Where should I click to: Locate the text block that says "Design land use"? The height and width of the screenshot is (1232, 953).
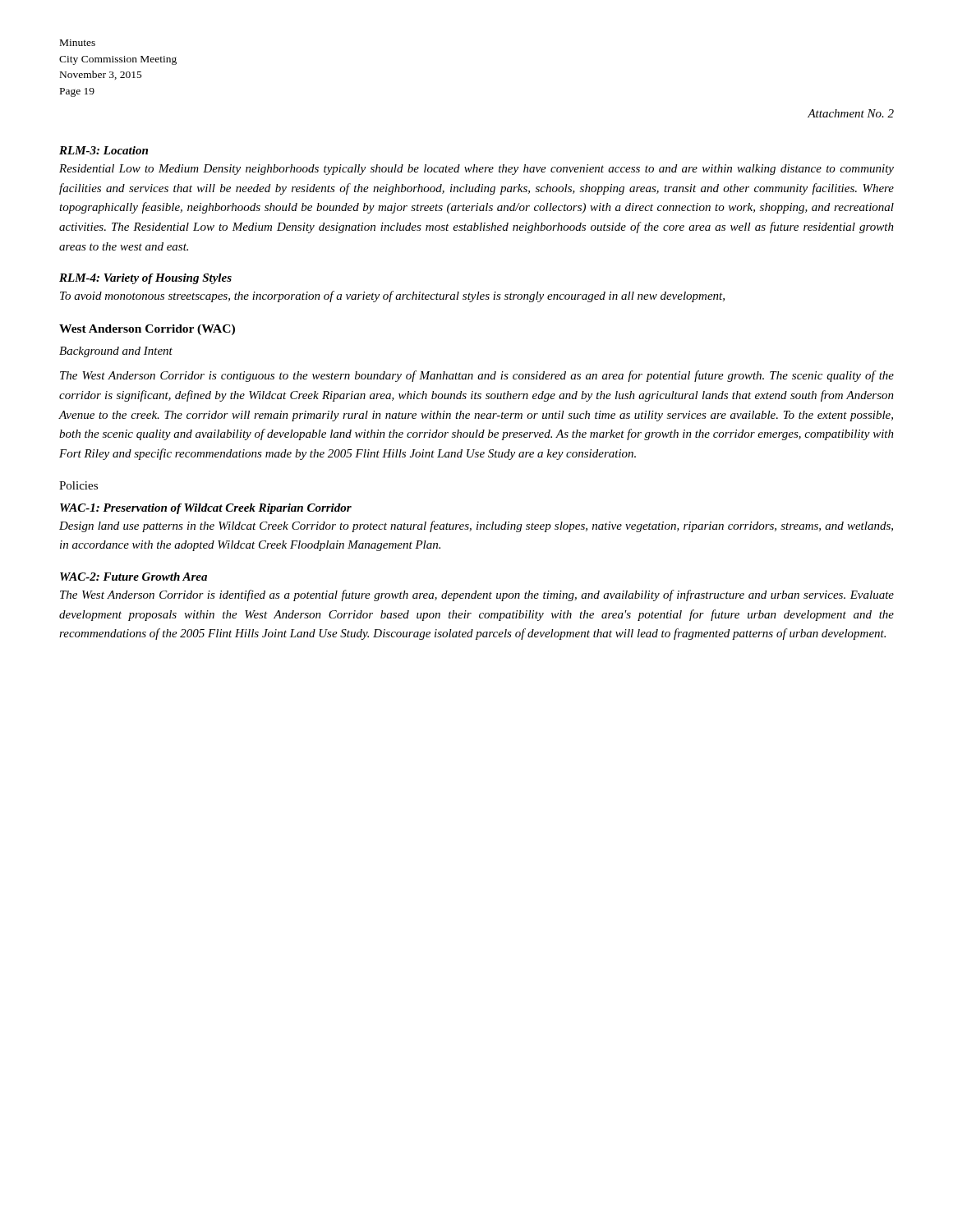click(476, 535)
